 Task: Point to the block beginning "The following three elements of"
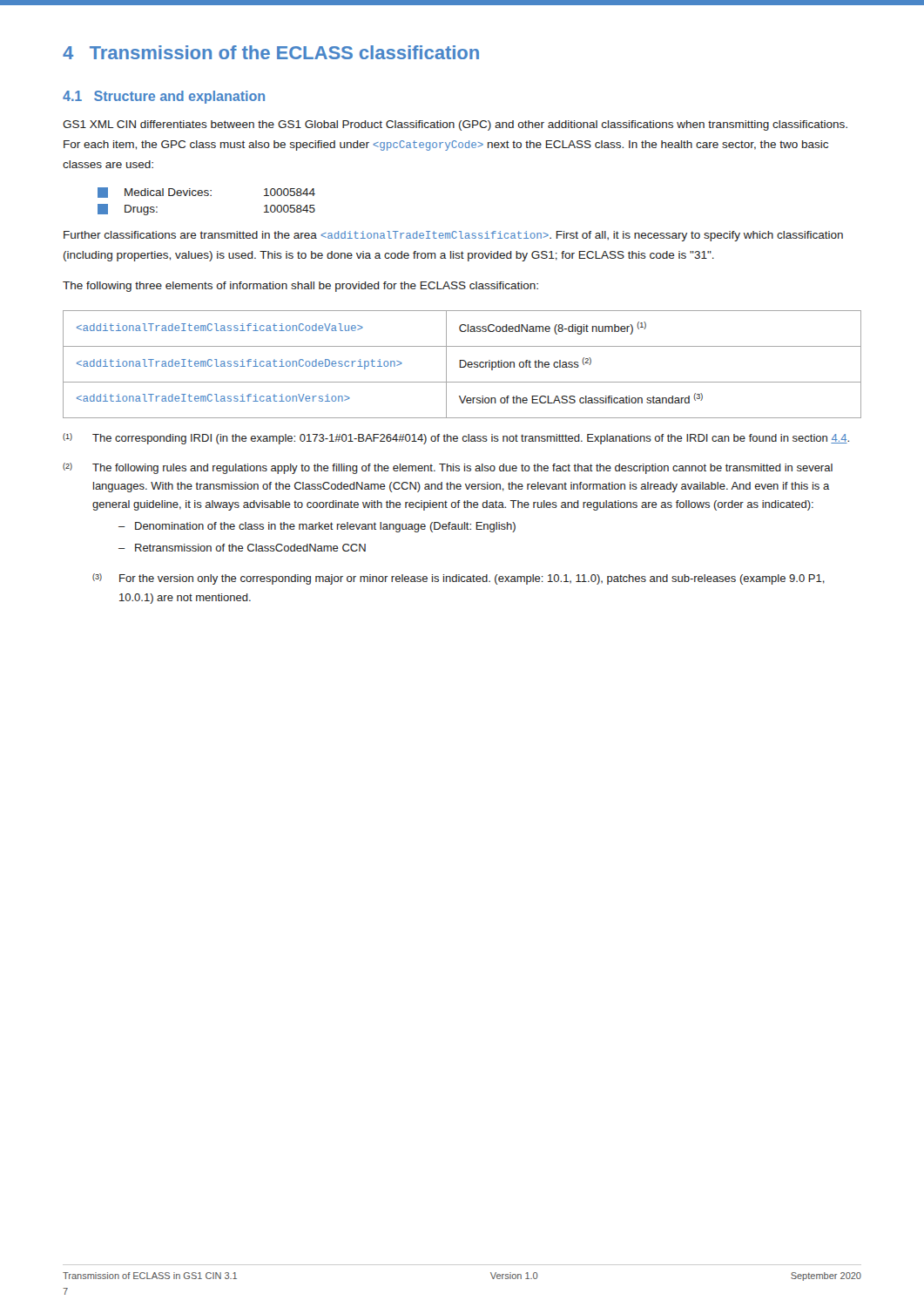[x=462, y=286]
